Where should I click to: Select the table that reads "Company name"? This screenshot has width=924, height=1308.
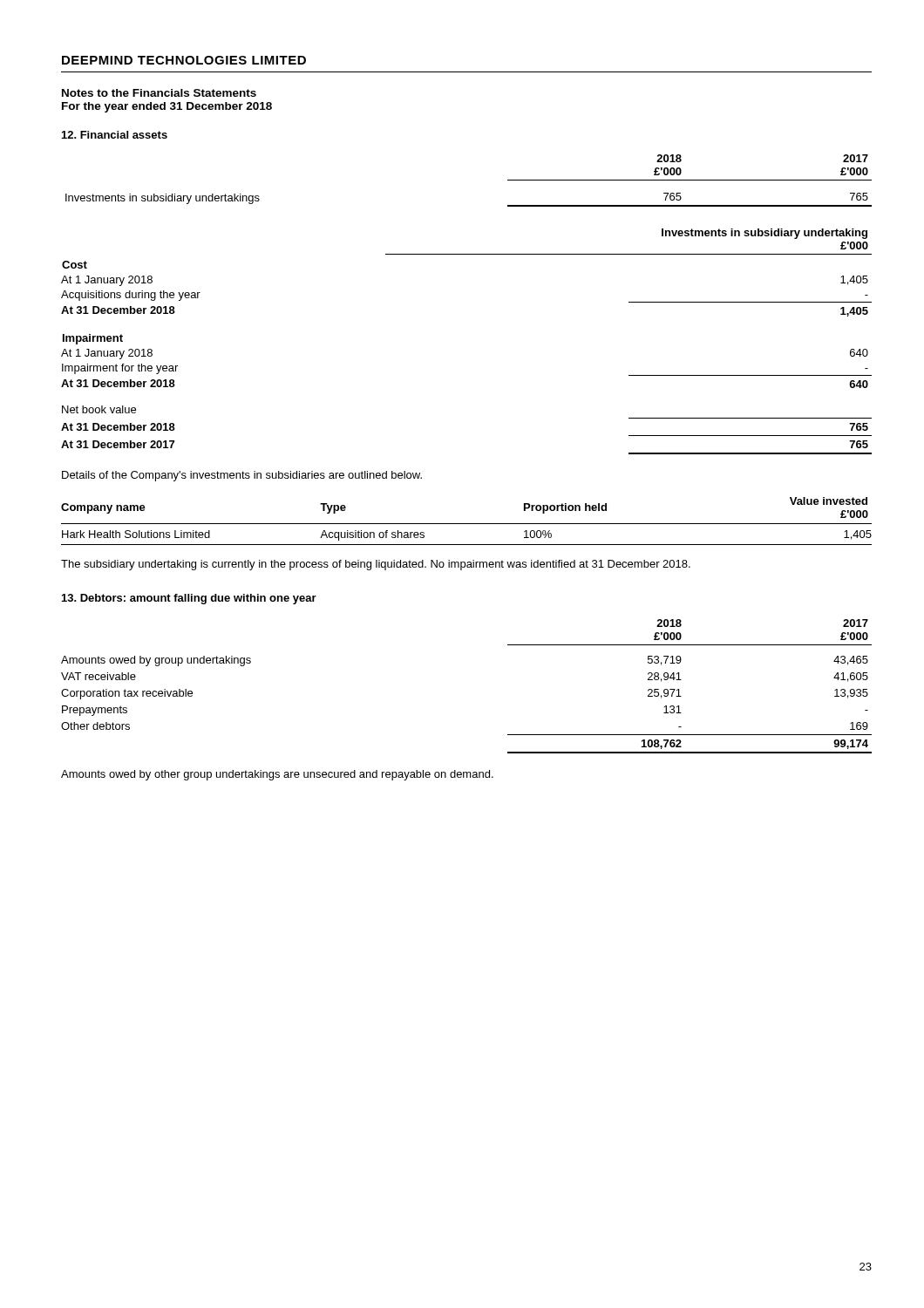466,518
